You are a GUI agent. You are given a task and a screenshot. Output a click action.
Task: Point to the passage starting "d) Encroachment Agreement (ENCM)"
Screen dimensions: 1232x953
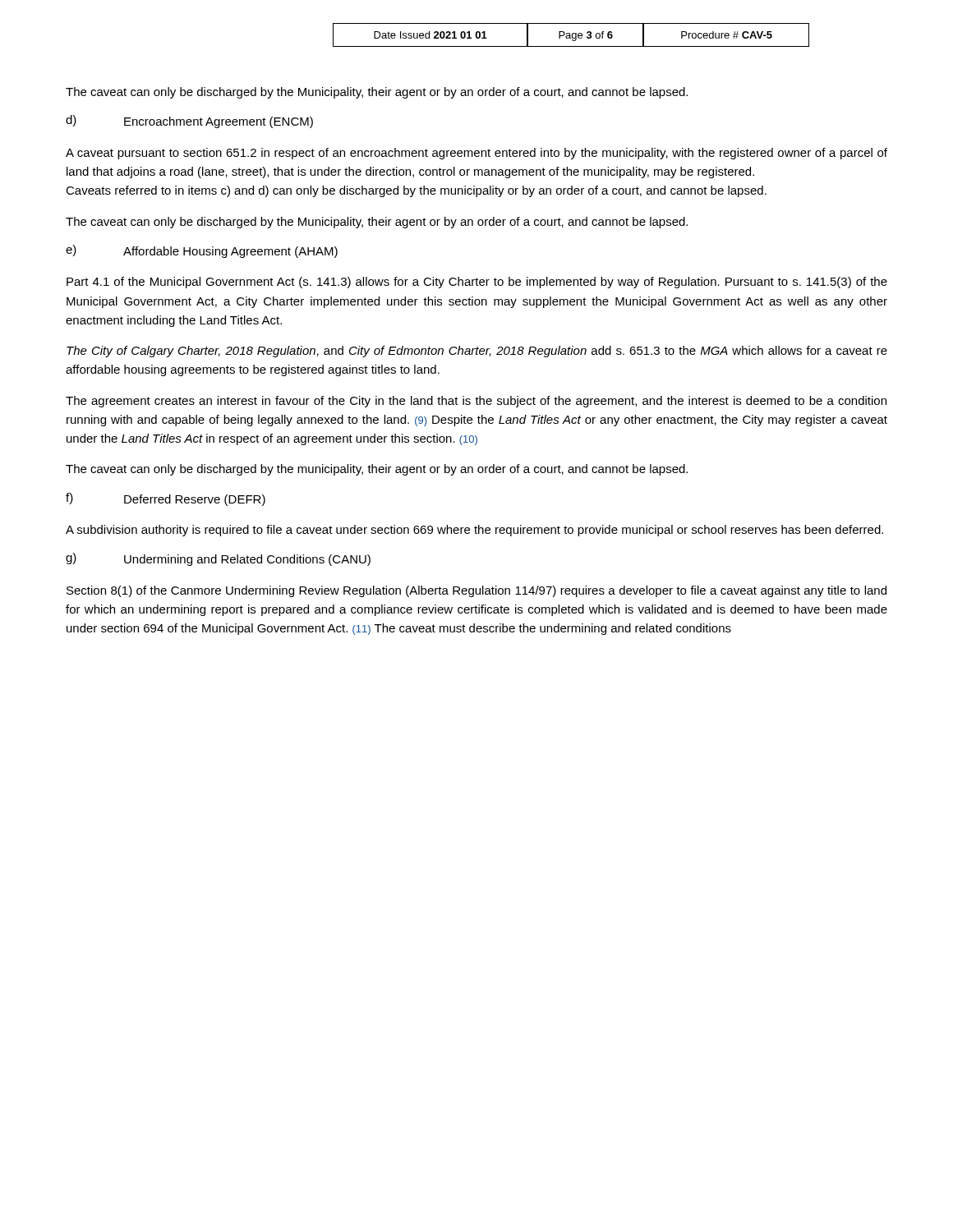click(189, 122)
